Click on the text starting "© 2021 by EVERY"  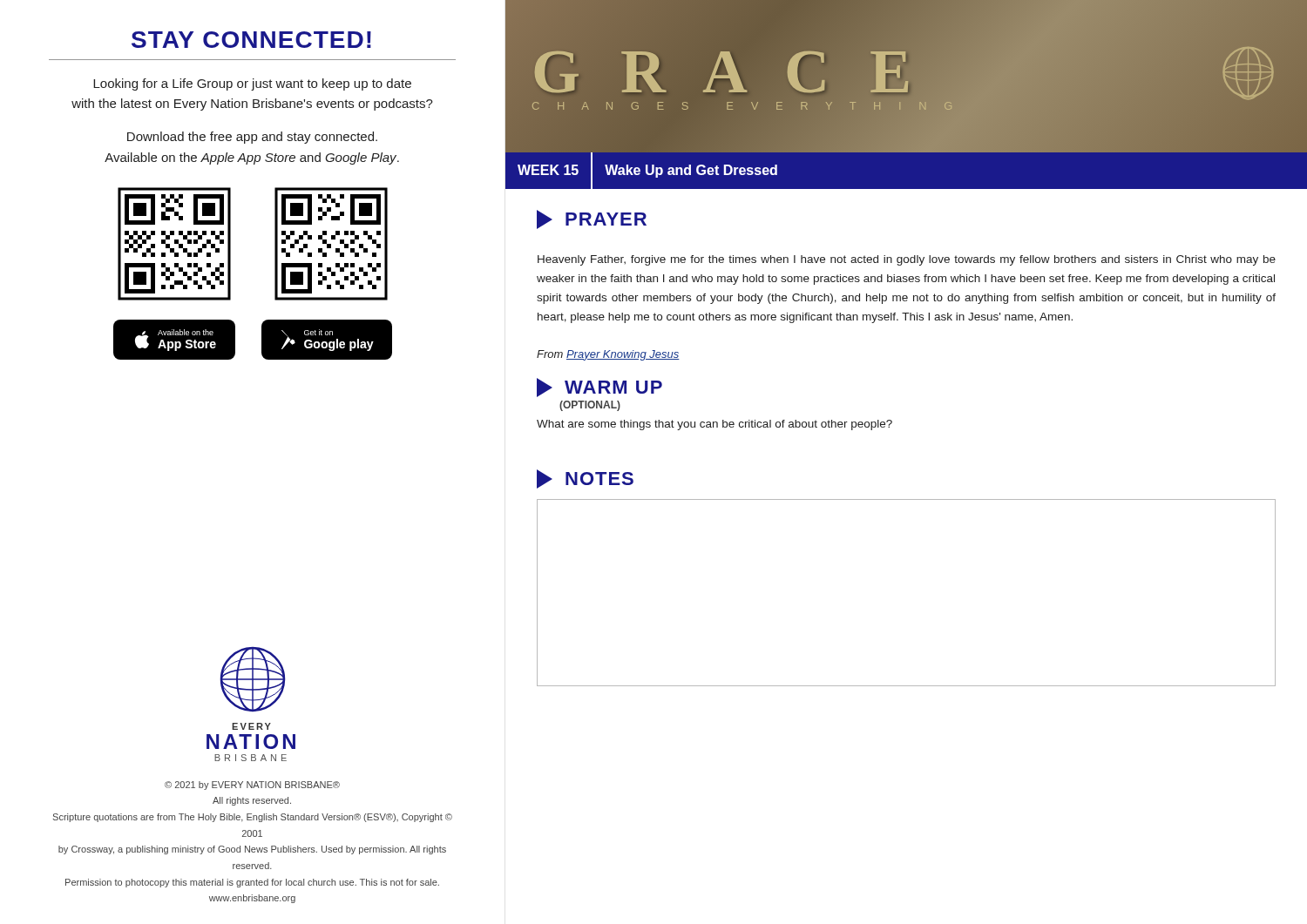point(252,841)
